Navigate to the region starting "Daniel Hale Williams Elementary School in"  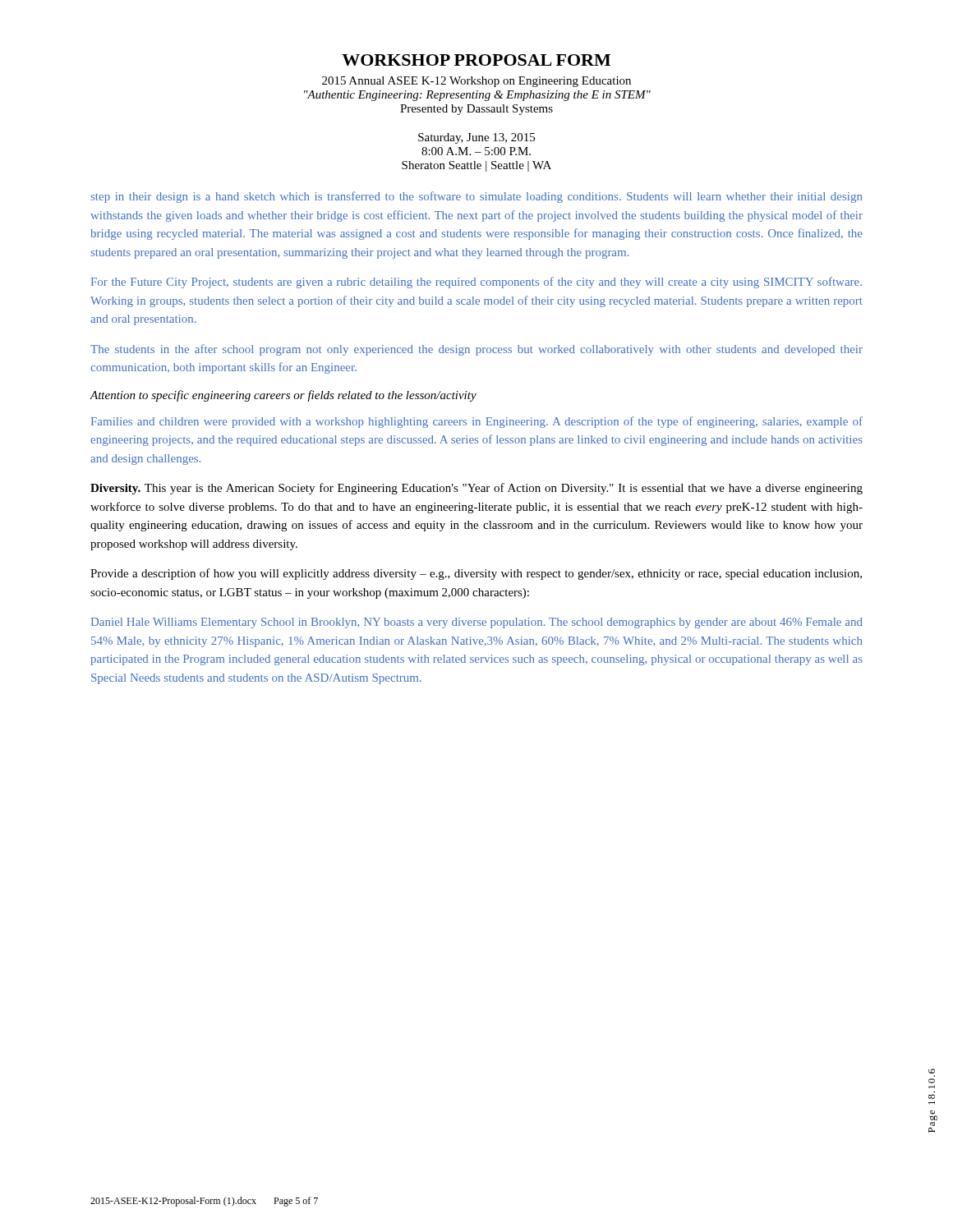coord(476,649)
